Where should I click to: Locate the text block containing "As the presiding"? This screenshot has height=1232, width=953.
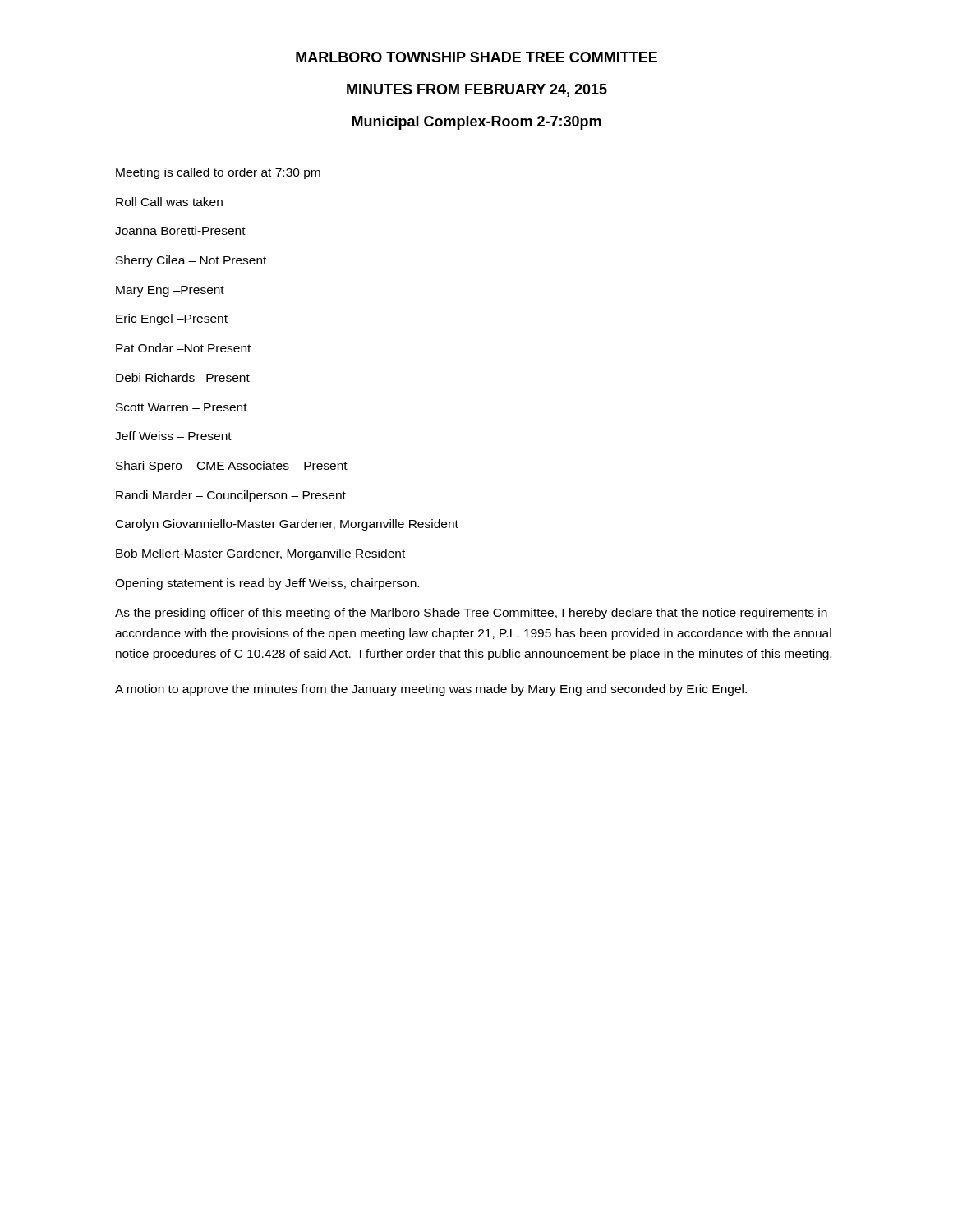(474, 633)
